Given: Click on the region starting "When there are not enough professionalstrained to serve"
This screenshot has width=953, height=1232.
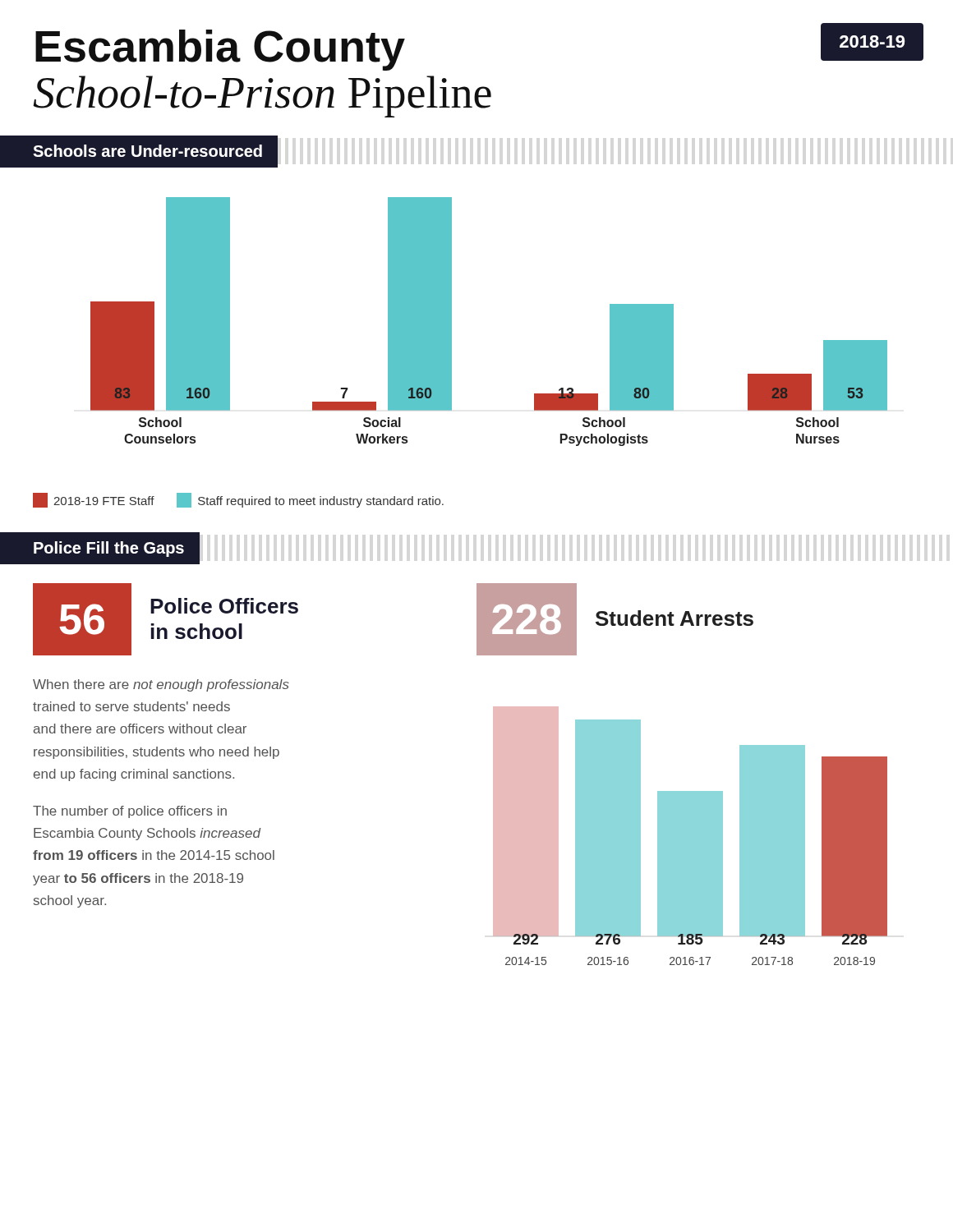Looking at the screenshot, I should click(x=161, y=685).
